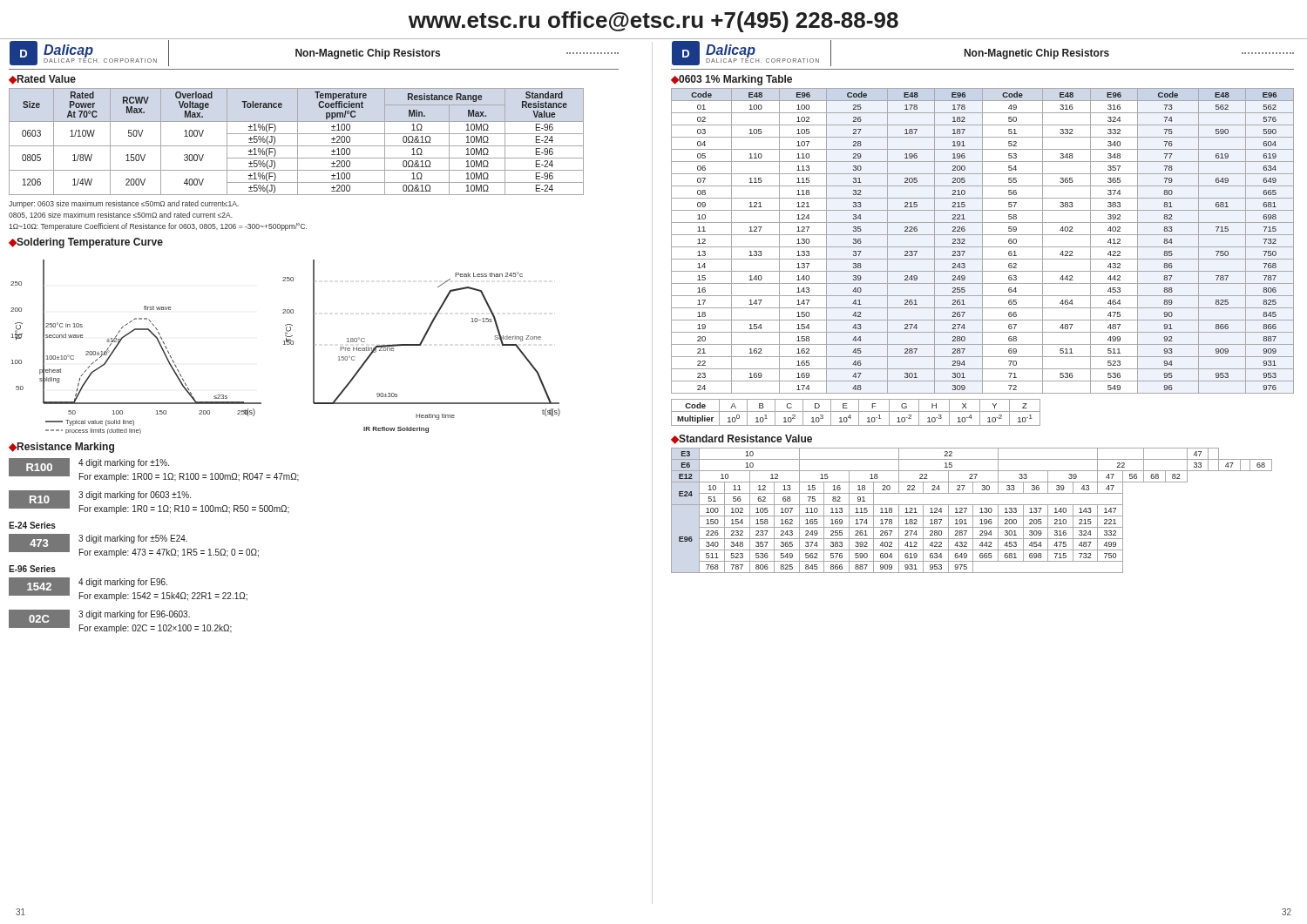Point to the block beginning "3 digit marking for 0603 ±1%.For example: 1R0"
This screenshot has height=924, width=1307.
click(184, 502)
